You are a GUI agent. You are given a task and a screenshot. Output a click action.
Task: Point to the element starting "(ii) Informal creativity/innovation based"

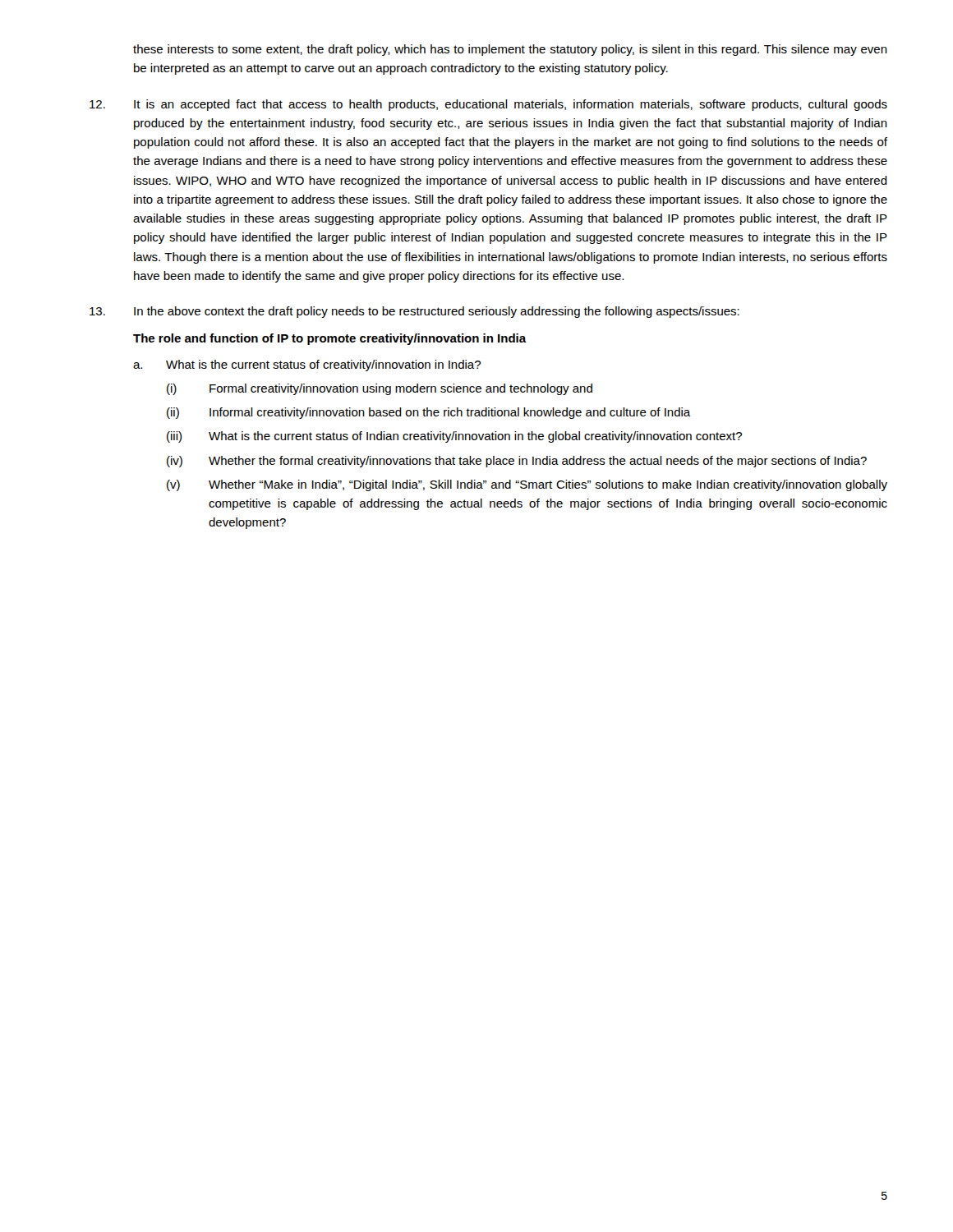(x=527, y=412)
